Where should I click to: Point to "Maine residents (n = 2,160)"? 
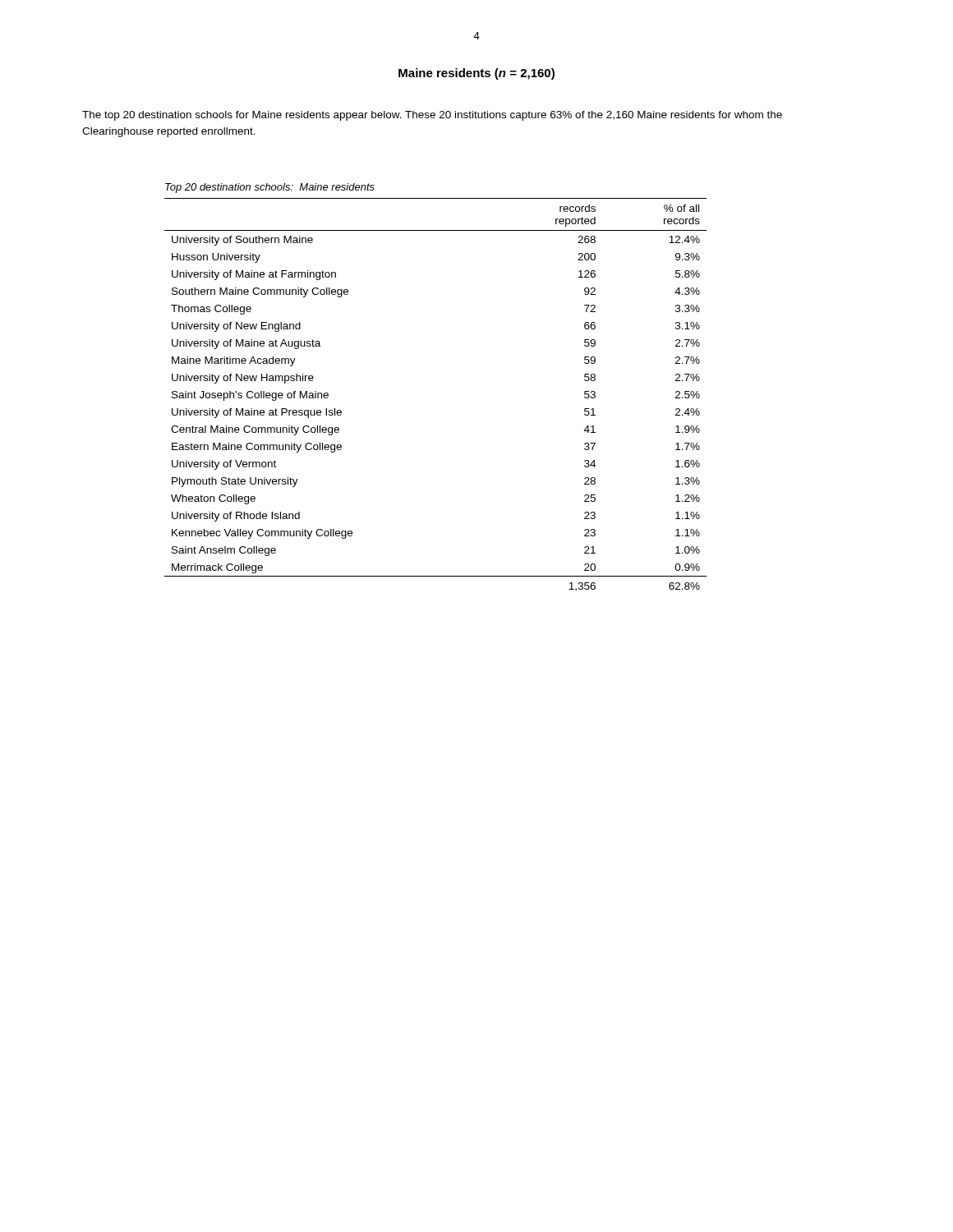(x=476, y=73)
